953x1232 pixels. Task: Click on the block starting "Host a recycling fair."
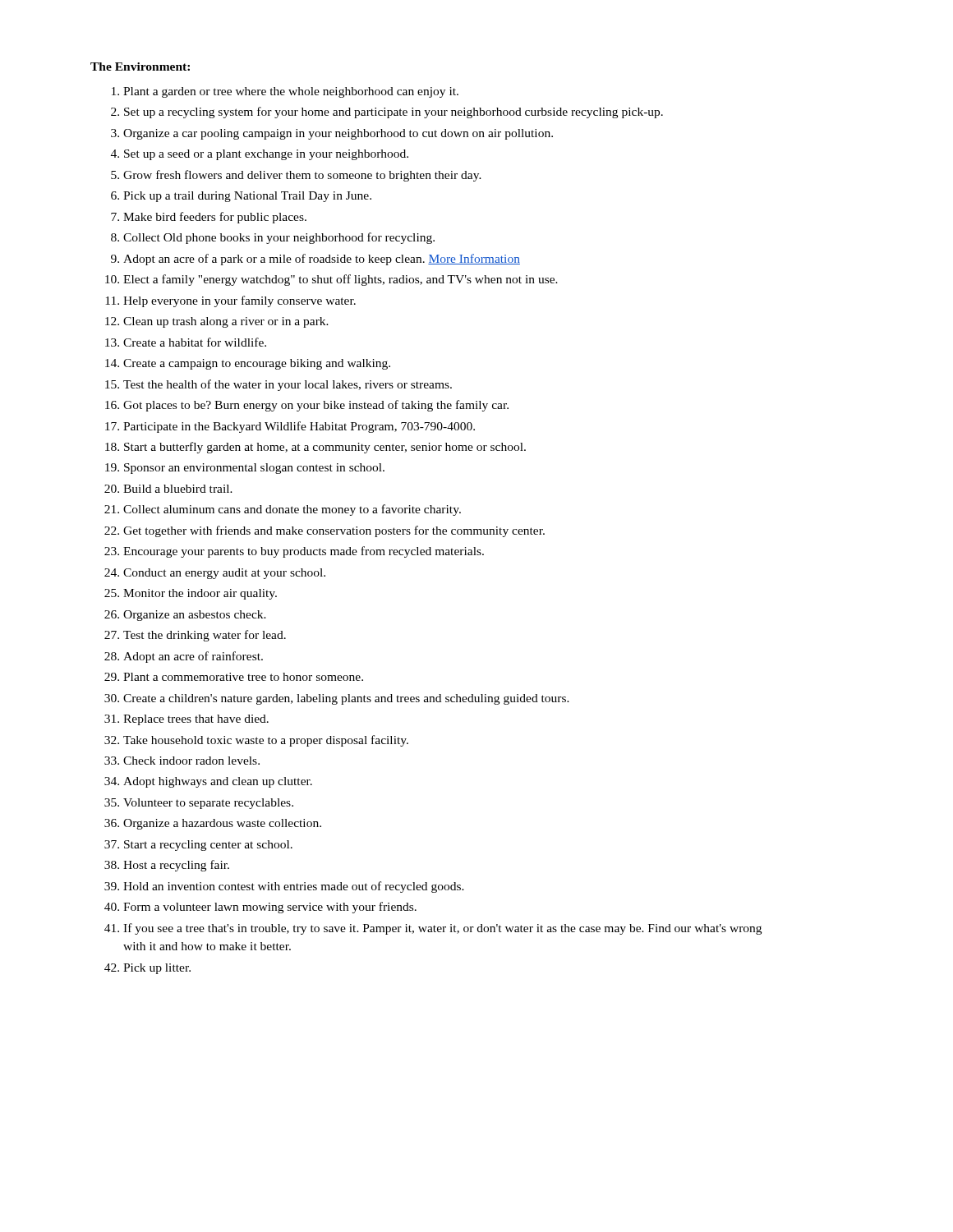click(176, 866)
